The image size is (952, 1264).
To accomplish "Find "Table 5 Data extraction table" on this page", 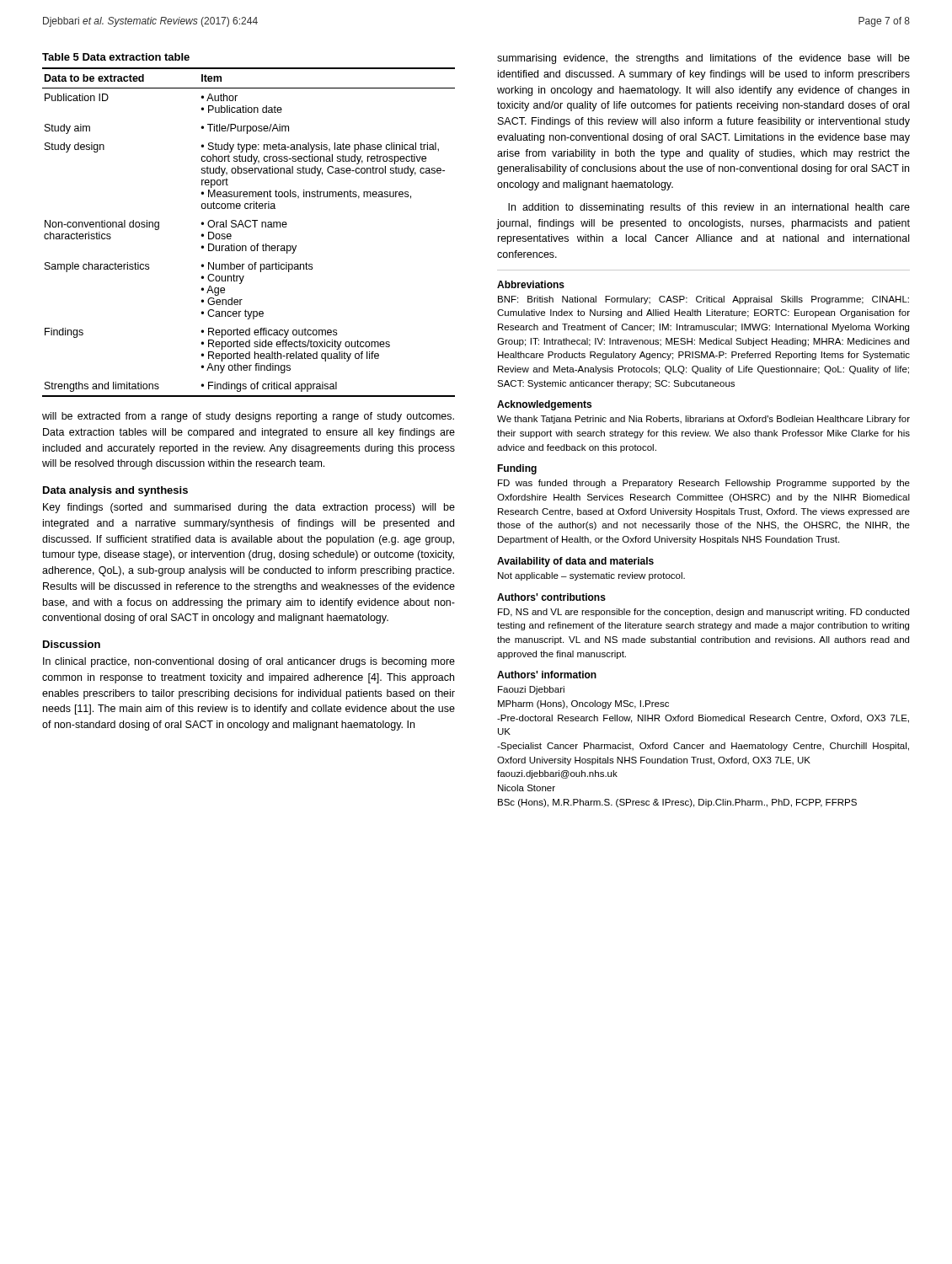I will 116,57.
